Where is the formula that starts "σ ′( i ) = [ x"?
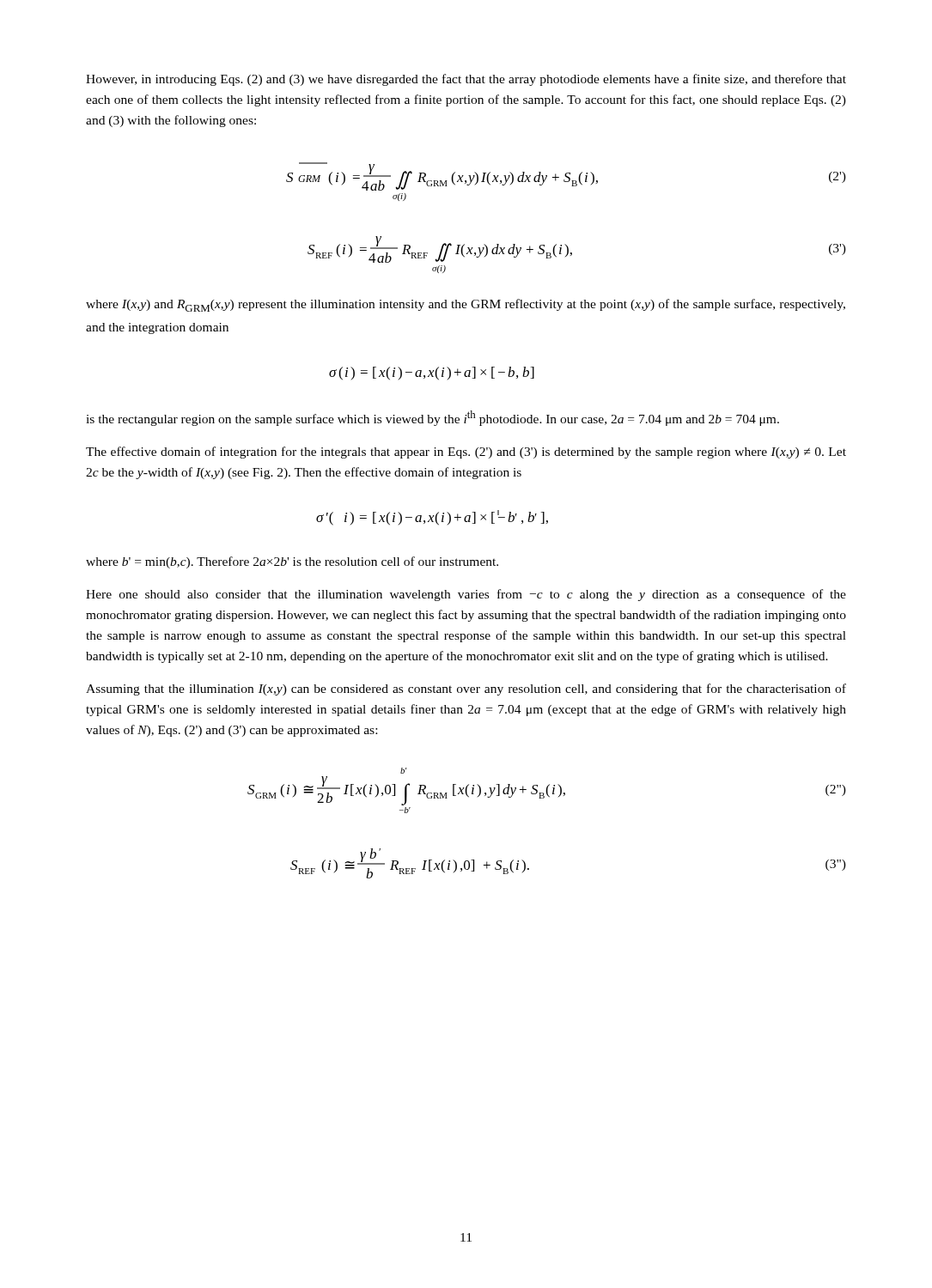932x1288 pixels. click(466, 517)
